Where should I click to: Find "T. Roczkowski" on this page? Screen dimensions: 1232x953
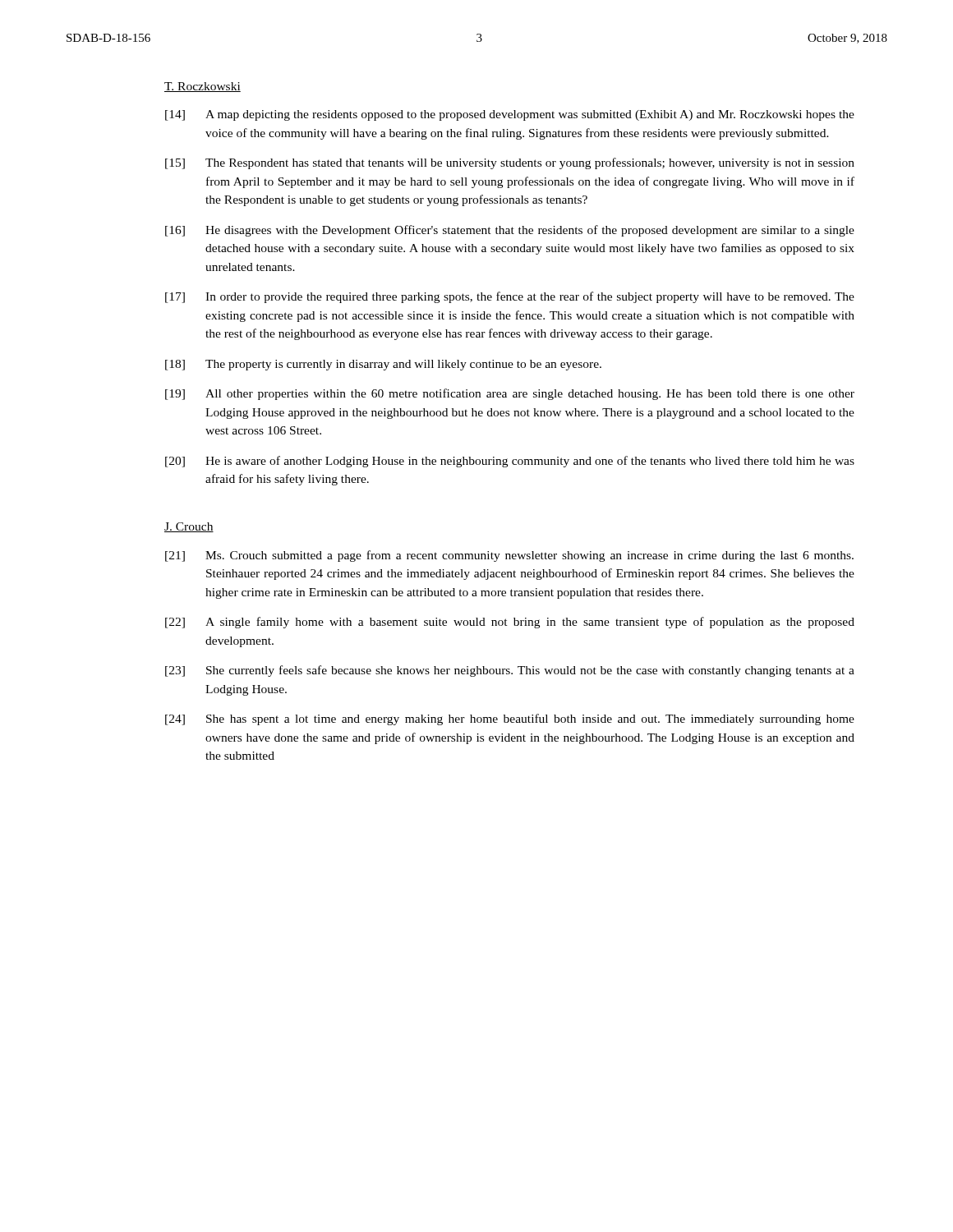[202, 86]
